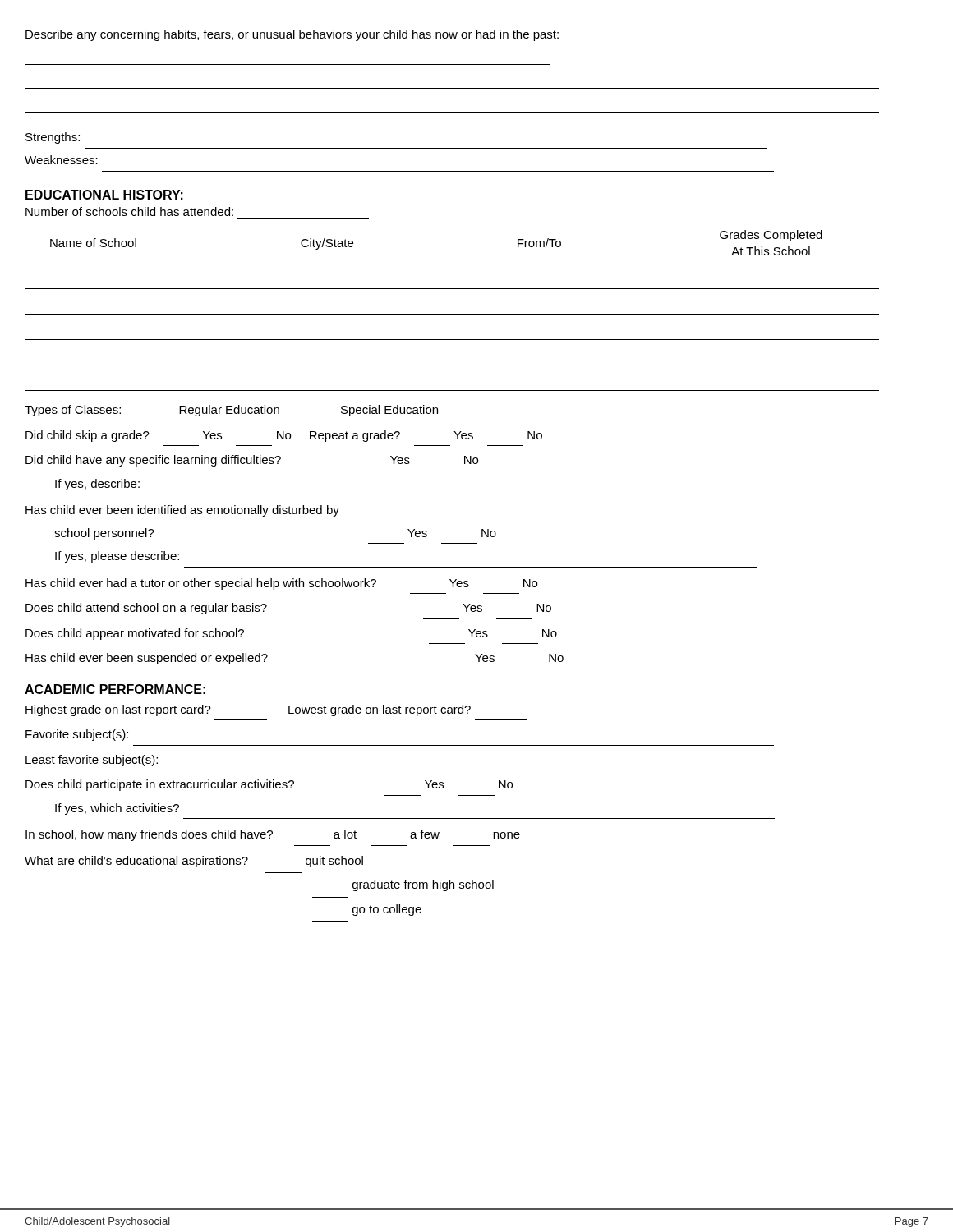Locate the text "ACADEMIC PERFORMANCE:"
This screenshot has width=953, height=1232.
pos(116,689)
